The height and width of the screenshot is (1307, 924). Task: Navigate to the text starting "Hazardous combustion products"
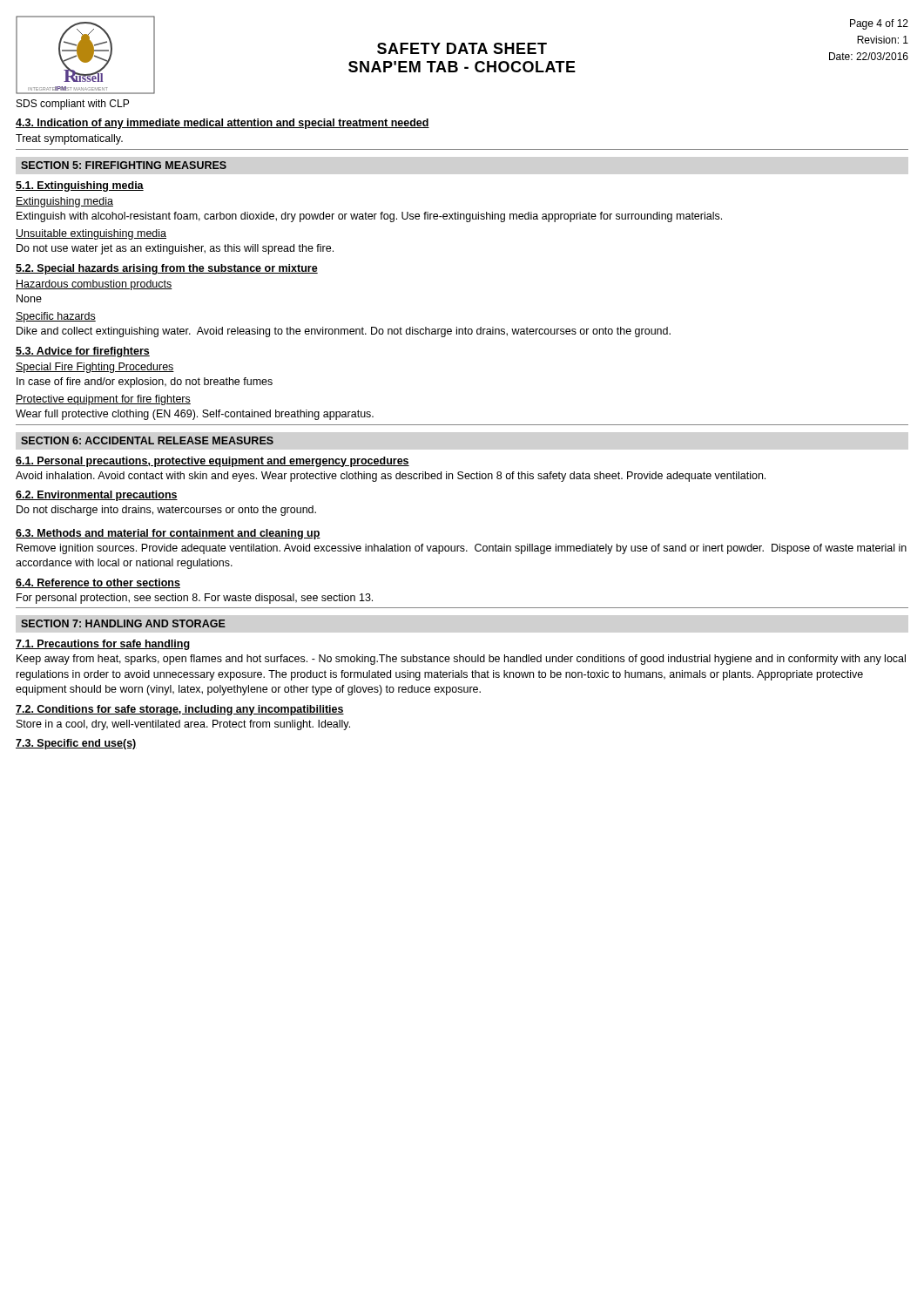[94, 284]
